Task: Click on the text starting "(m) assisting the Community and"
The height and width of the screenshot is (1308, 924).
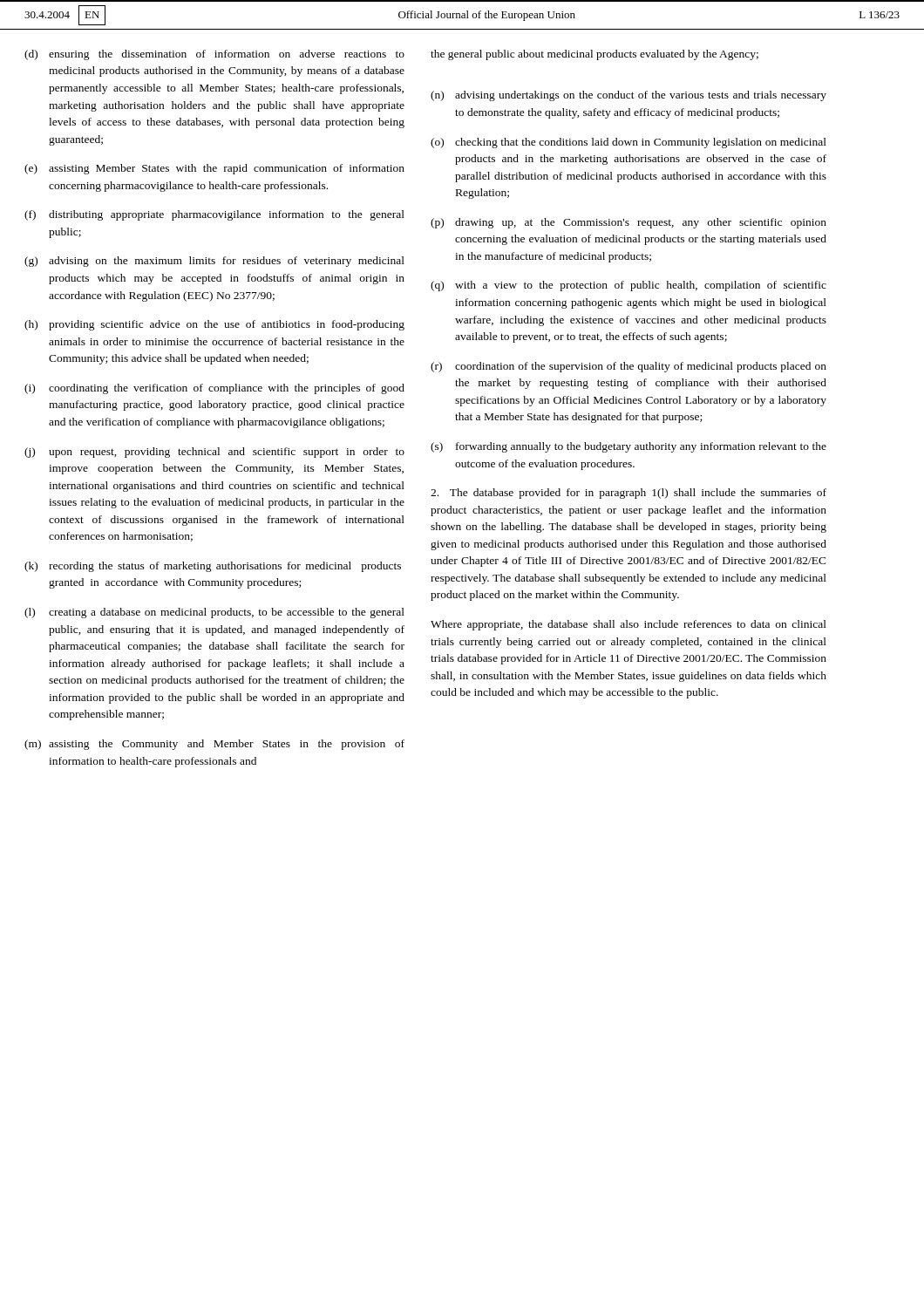Action: coord(214,752)
